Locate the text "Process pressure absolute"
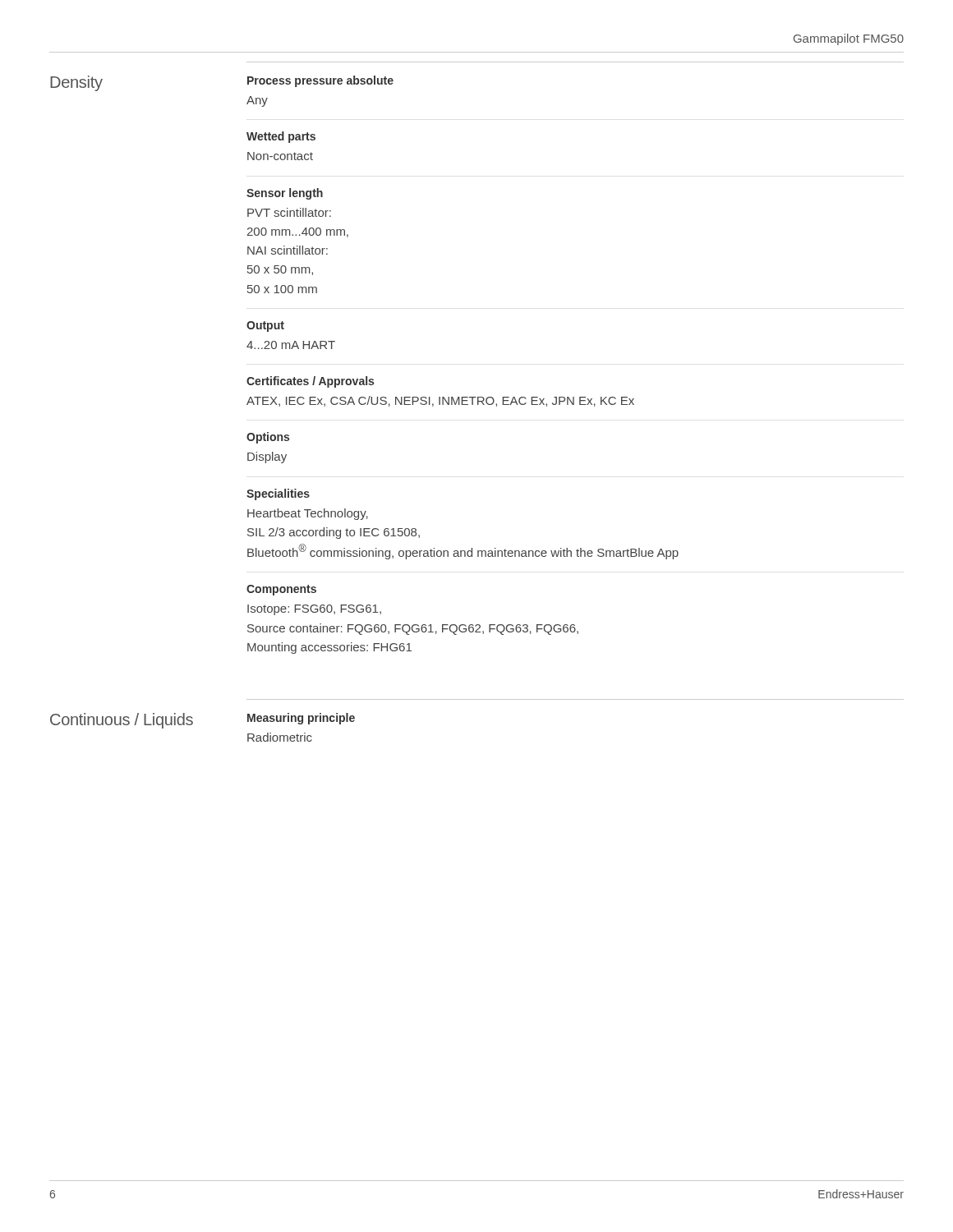The width and height of the screenshot is (953, 1232). point(320,81)
